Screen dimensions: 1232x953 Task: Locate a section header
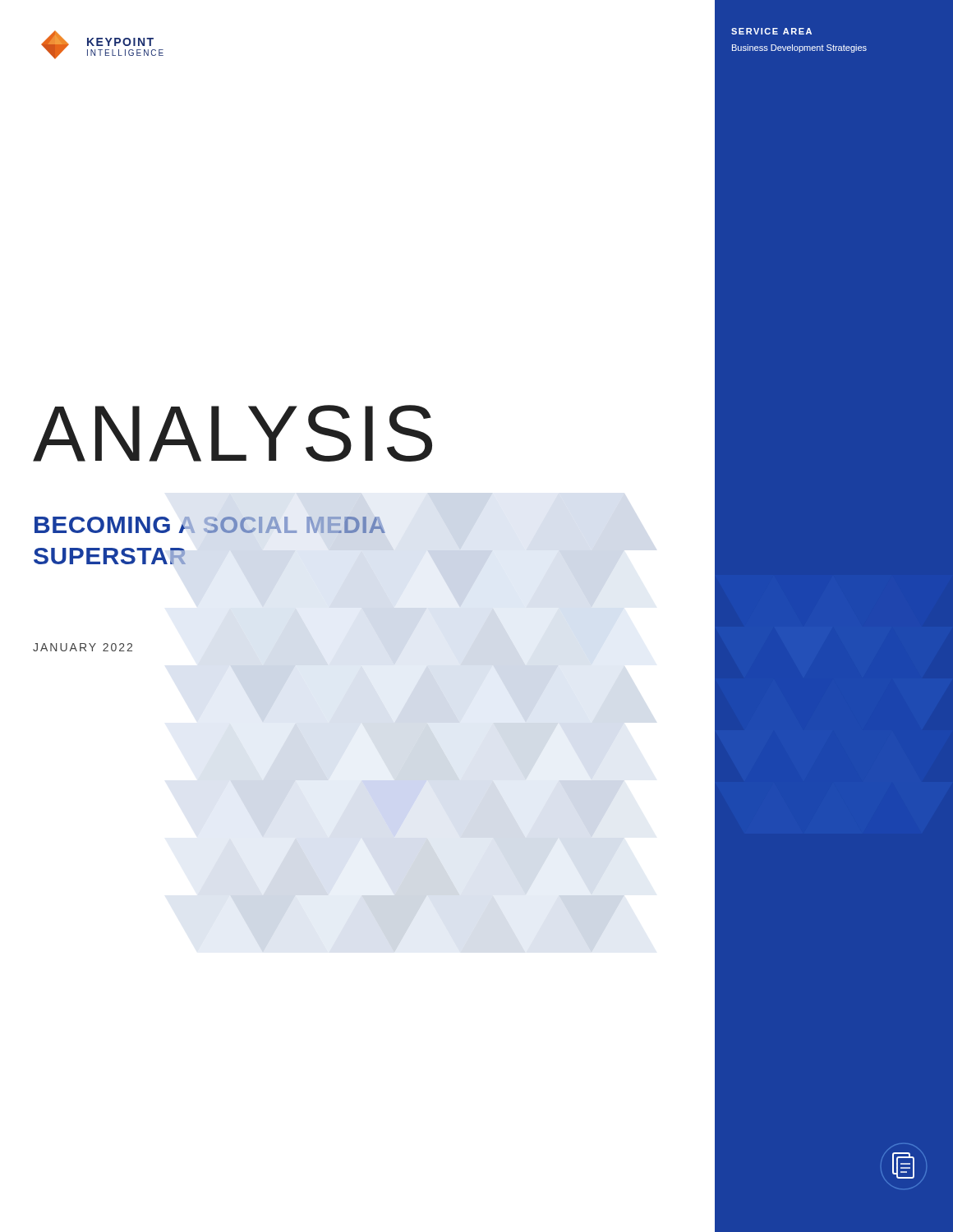click(209, 540)
